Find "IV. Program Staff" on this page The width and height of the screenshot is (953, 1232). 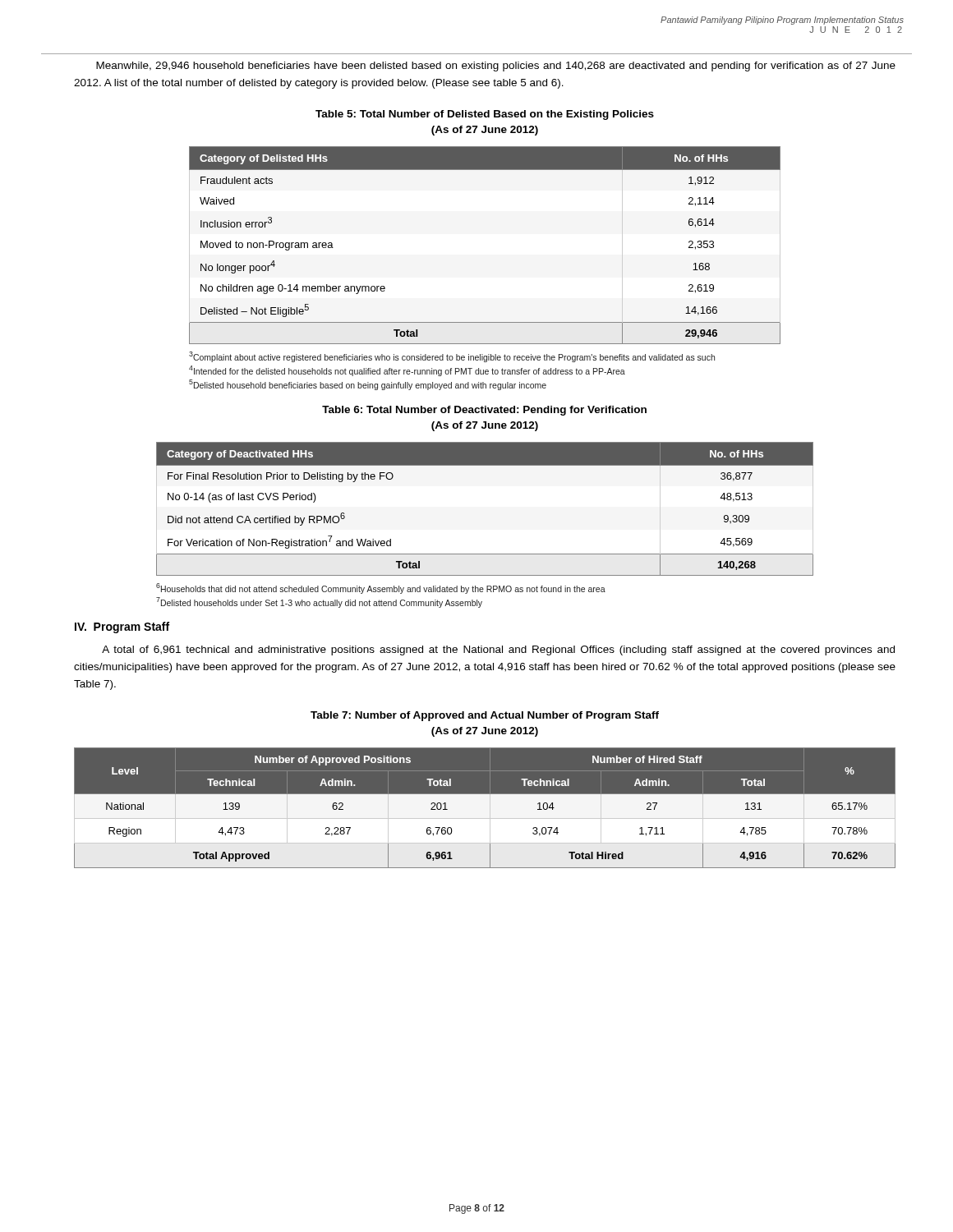click(122, 627)
